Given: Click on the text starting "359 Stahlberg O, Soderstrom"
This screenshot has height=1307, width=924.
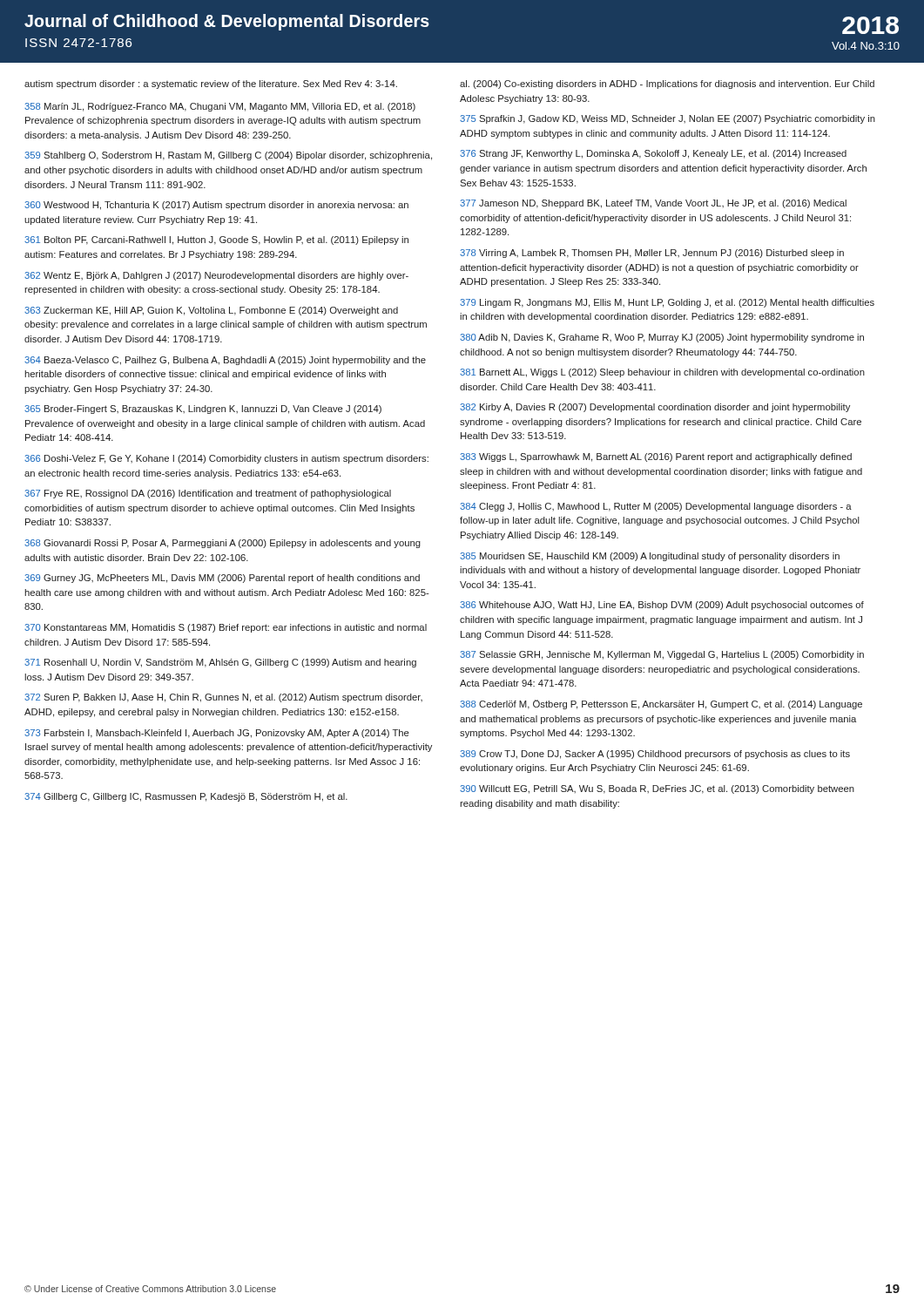Looking at the screenshot, I should tap(229, 170).
